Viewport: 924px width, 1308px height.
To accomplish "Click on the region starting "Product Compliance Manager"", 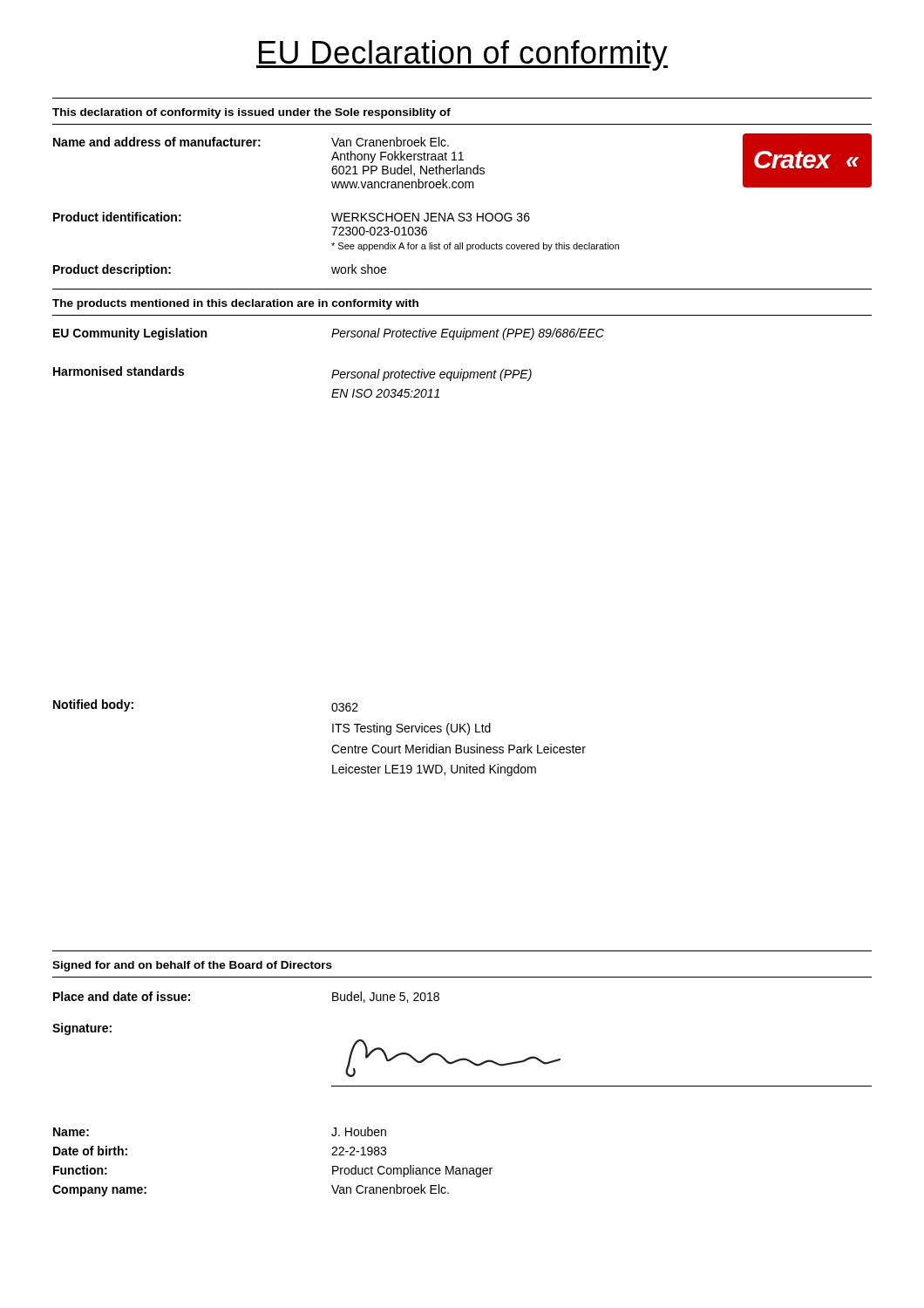I will pos(412,1170).
